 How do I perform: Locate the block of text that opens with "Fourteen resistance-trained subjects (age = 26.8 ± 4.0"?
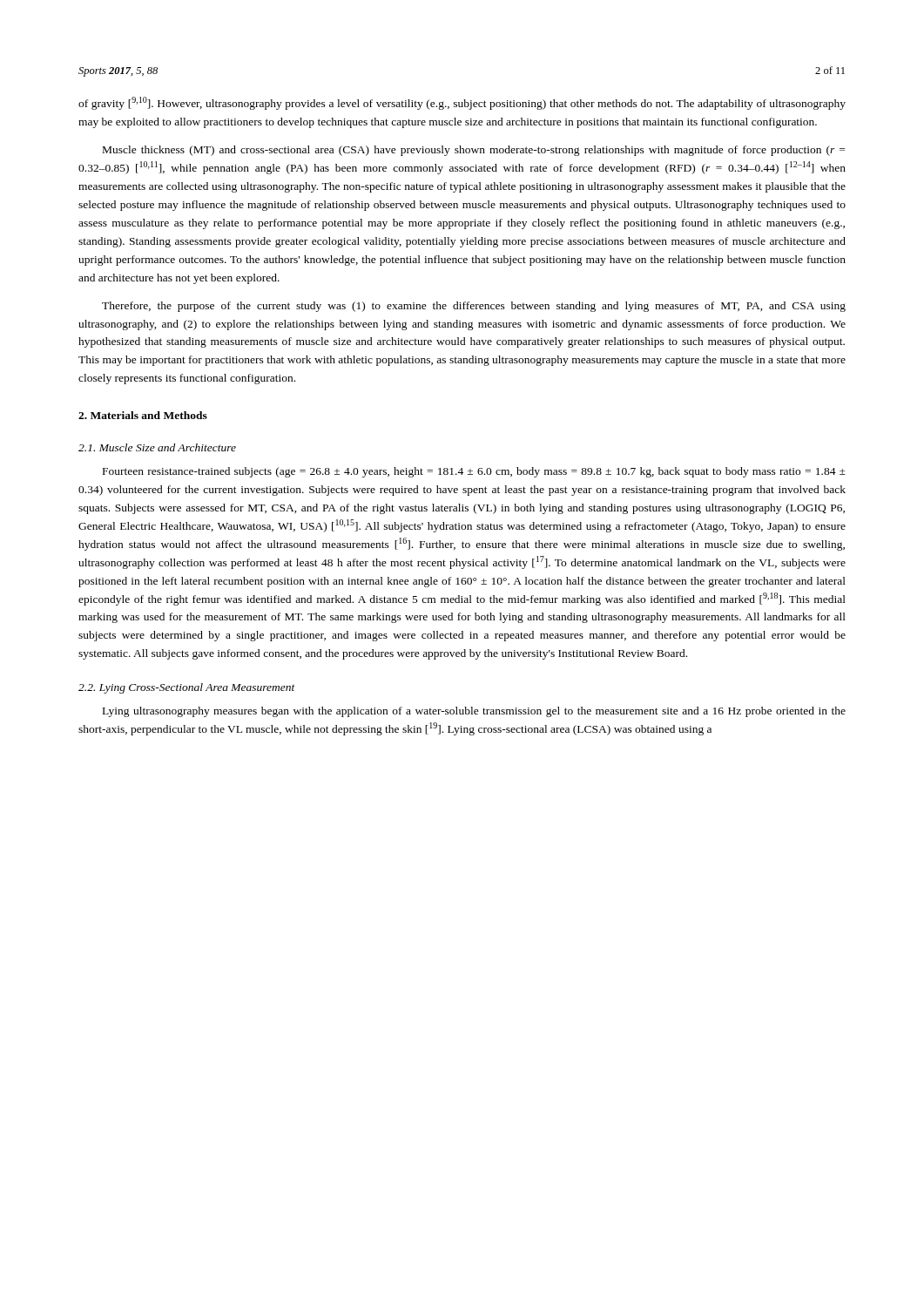tap(462, 563)
